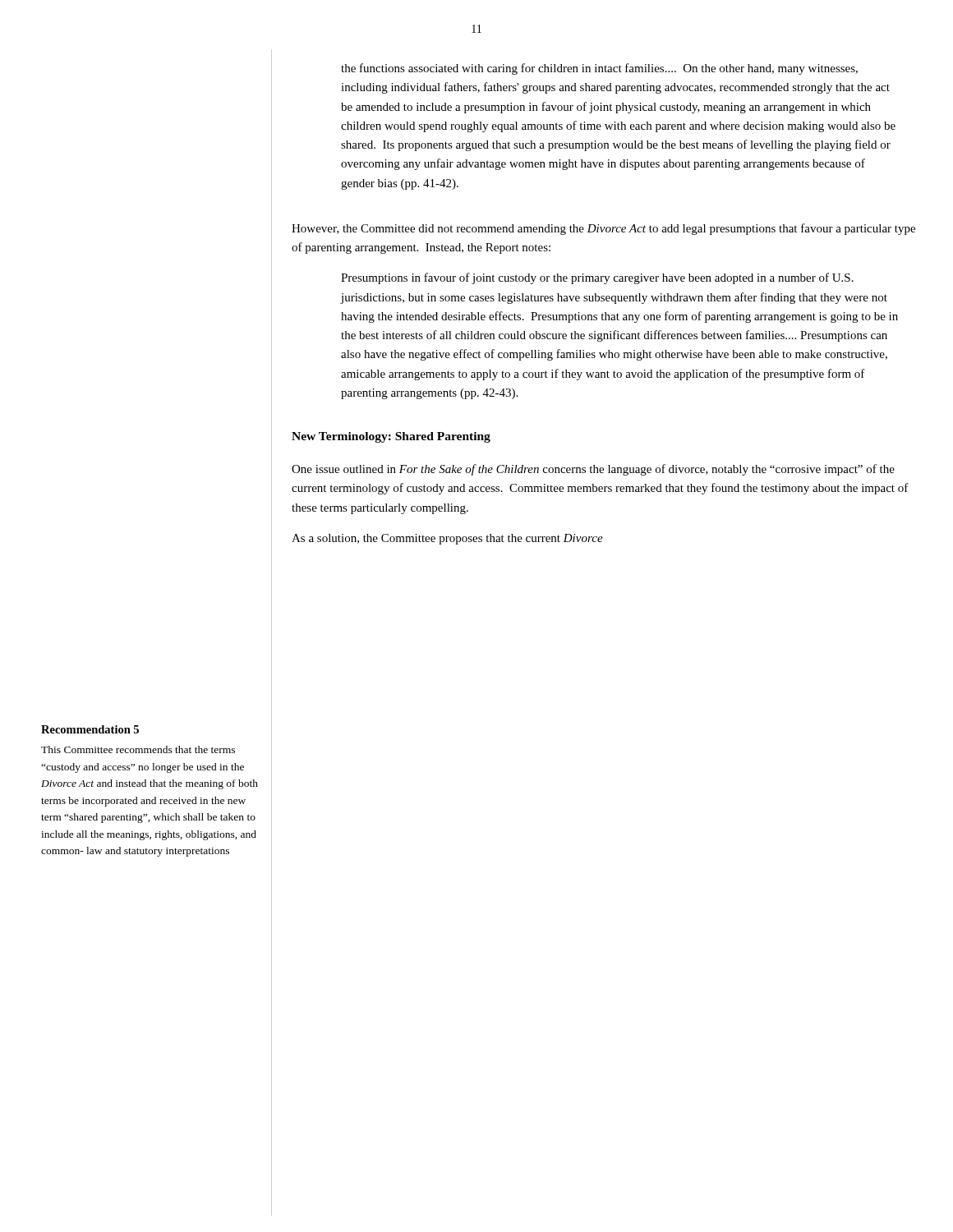Viewport: 953px width, 1232px height.
Task: Locate the element starting "the functions associated with caring for children in"
Action: [618, 125]
